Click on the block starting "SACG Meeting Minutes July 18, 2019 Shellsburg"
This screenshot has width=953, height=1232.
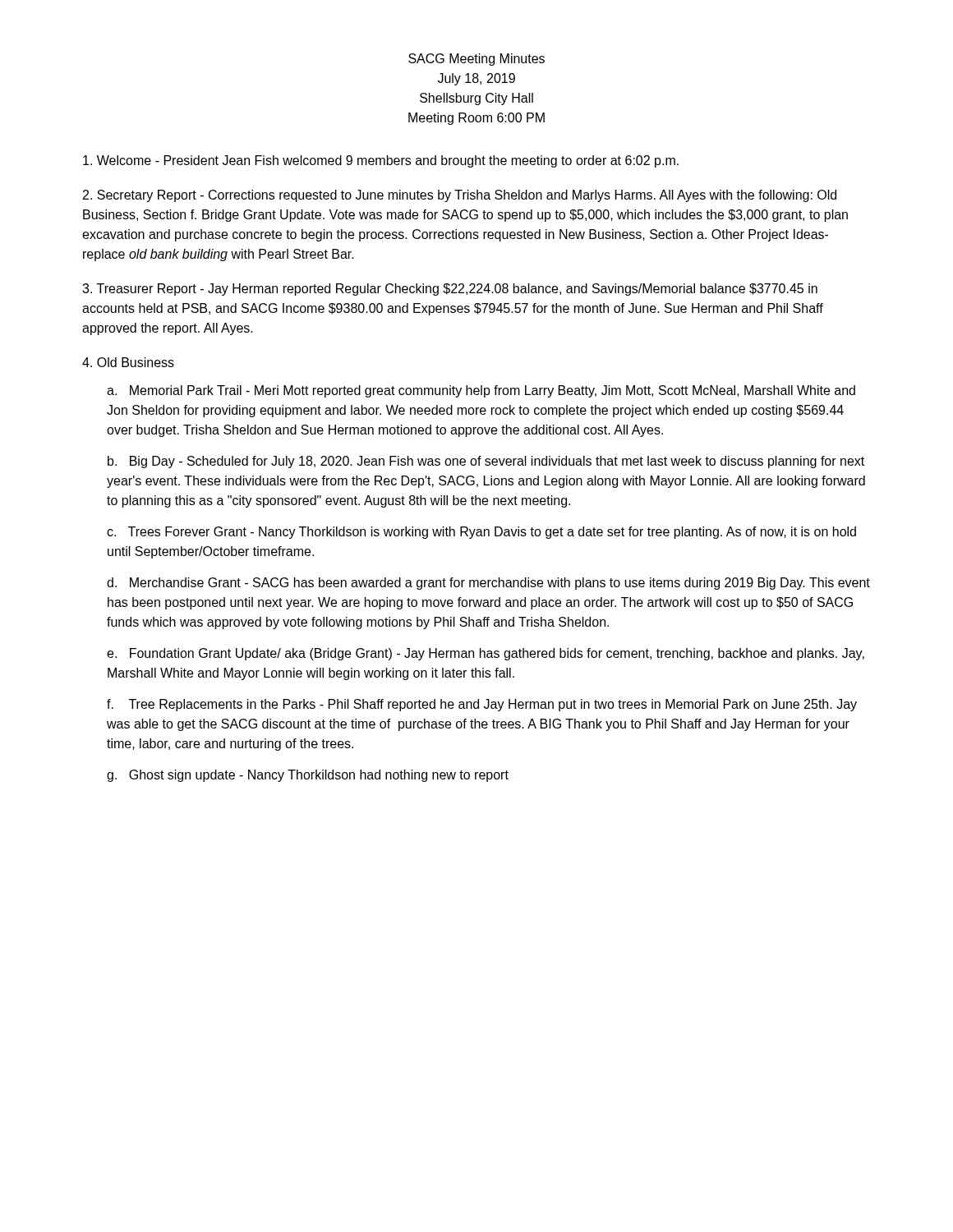click(x=476, y=88)
